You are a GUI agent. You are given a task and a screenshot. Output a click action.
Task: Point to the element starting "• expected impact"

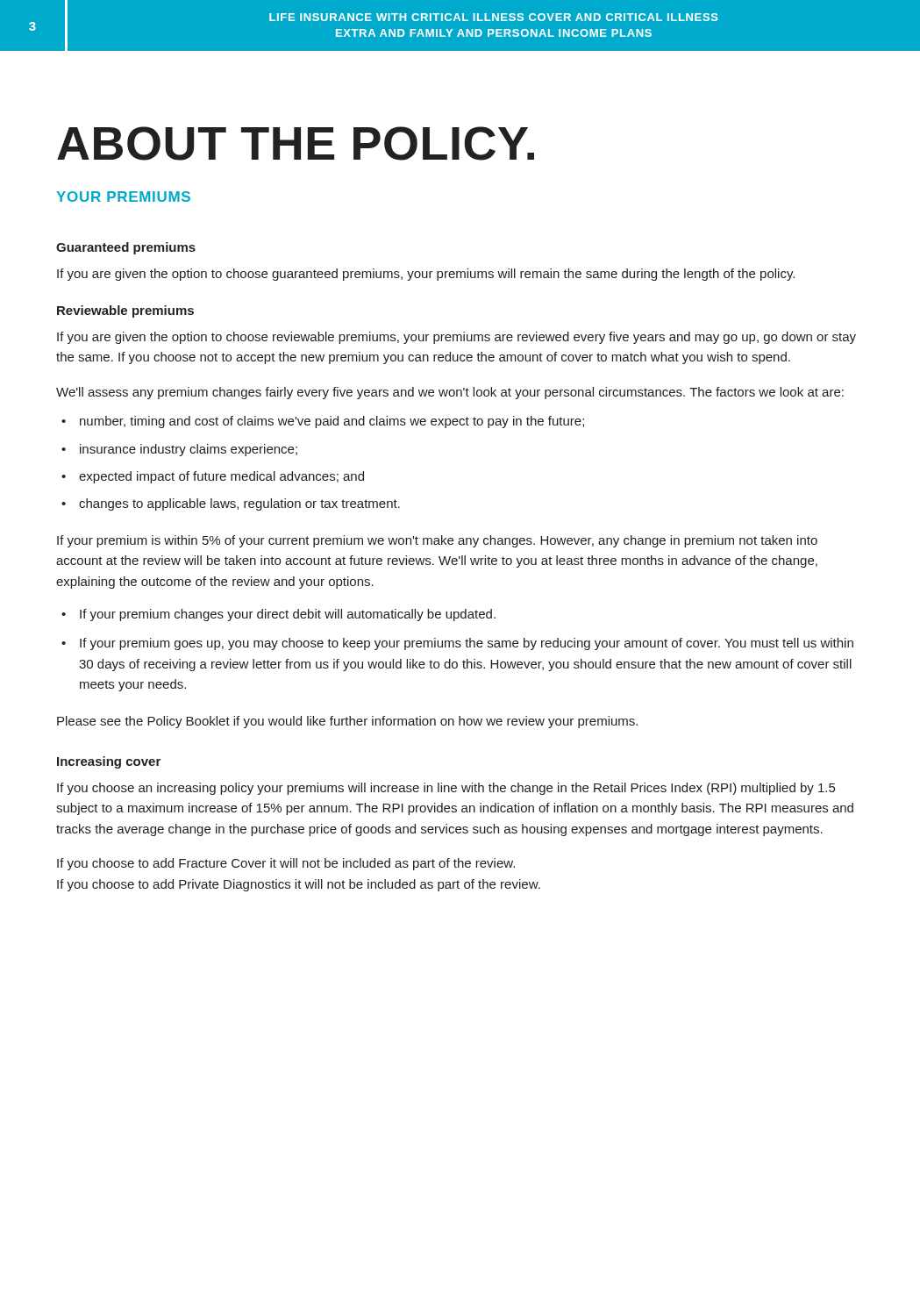pos(213,476)
